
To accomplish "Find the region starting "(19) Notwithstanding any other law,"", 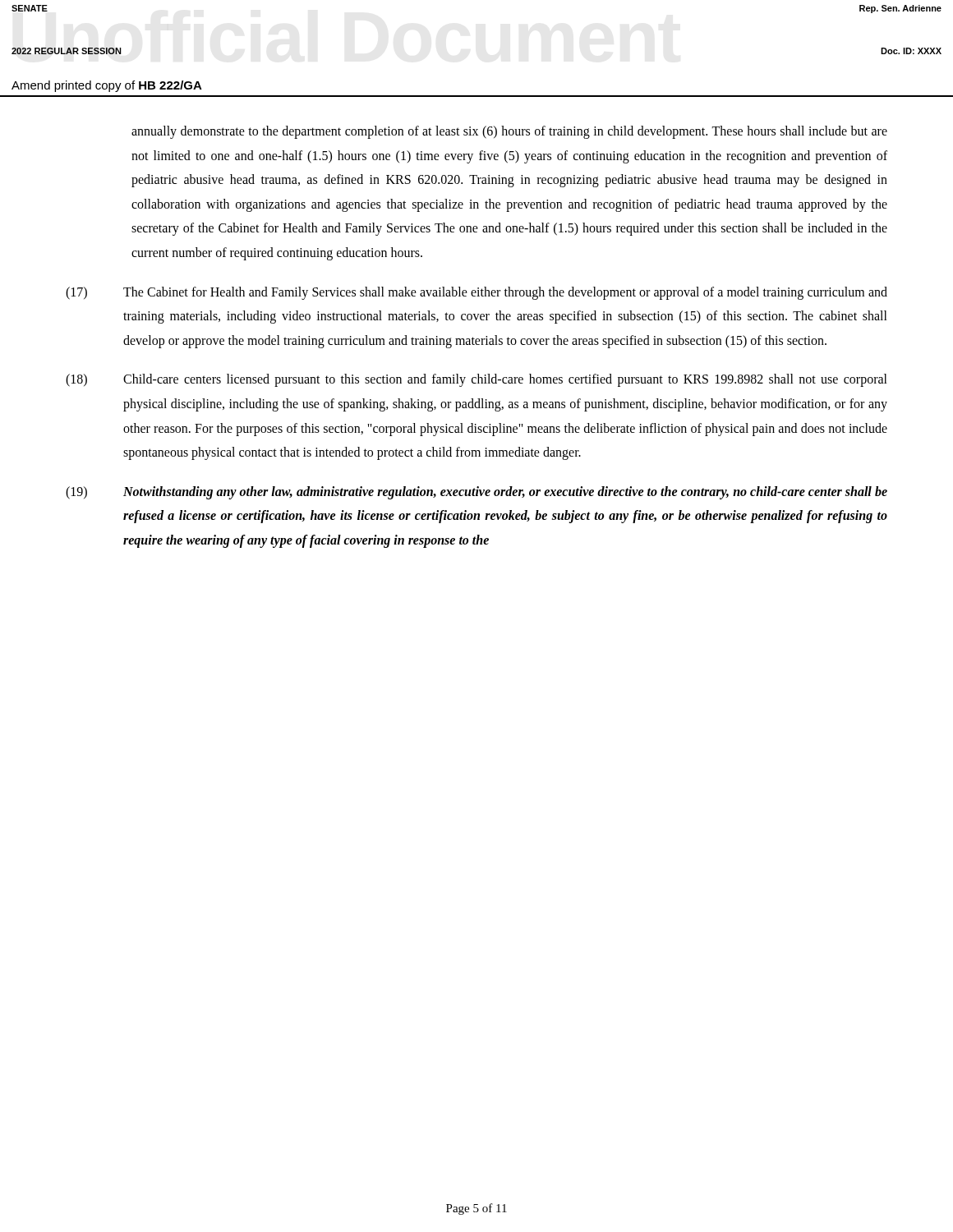I will [x=476, y=516].
